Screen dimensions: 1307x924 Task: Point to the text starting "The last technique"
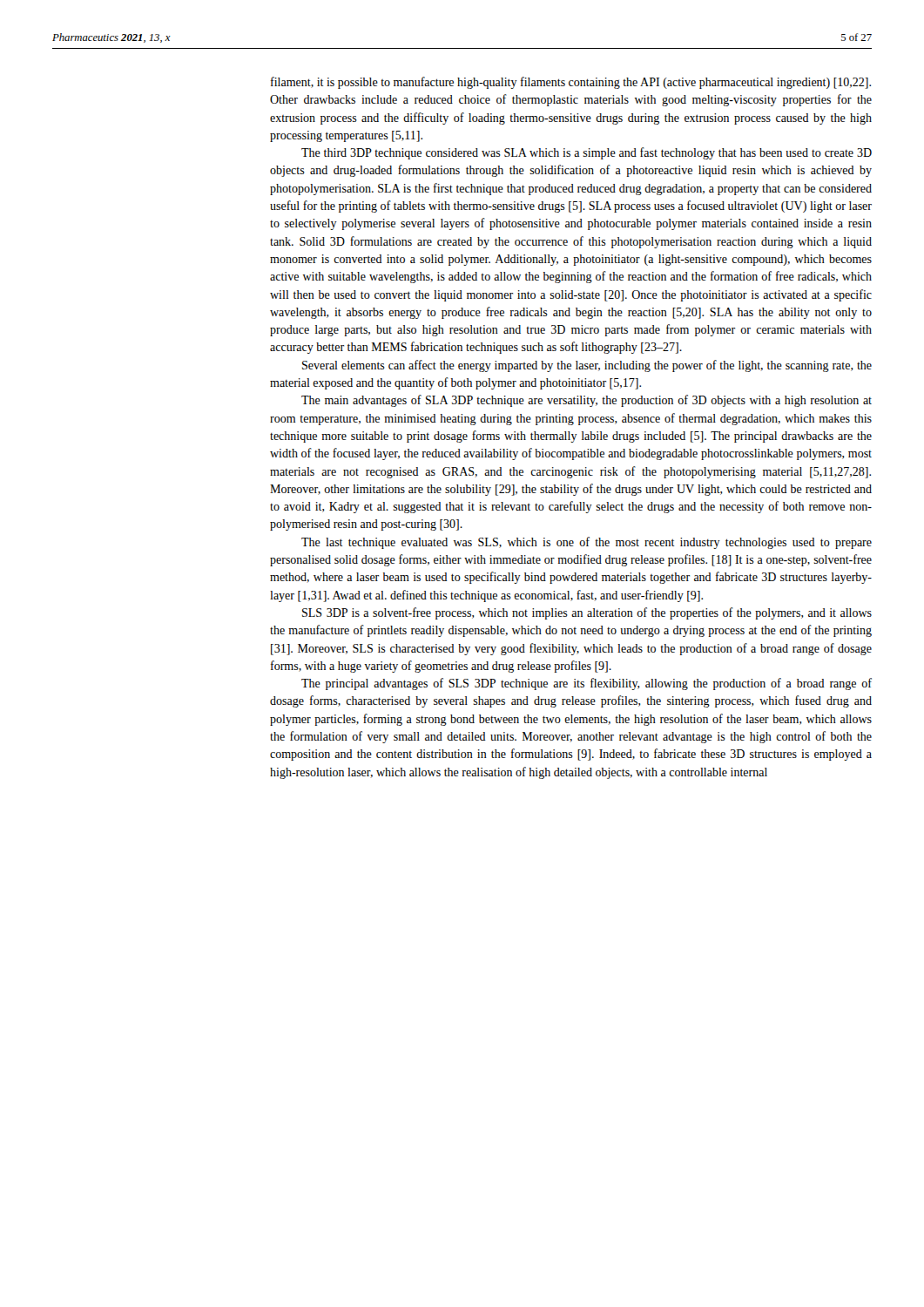[571, 569]
